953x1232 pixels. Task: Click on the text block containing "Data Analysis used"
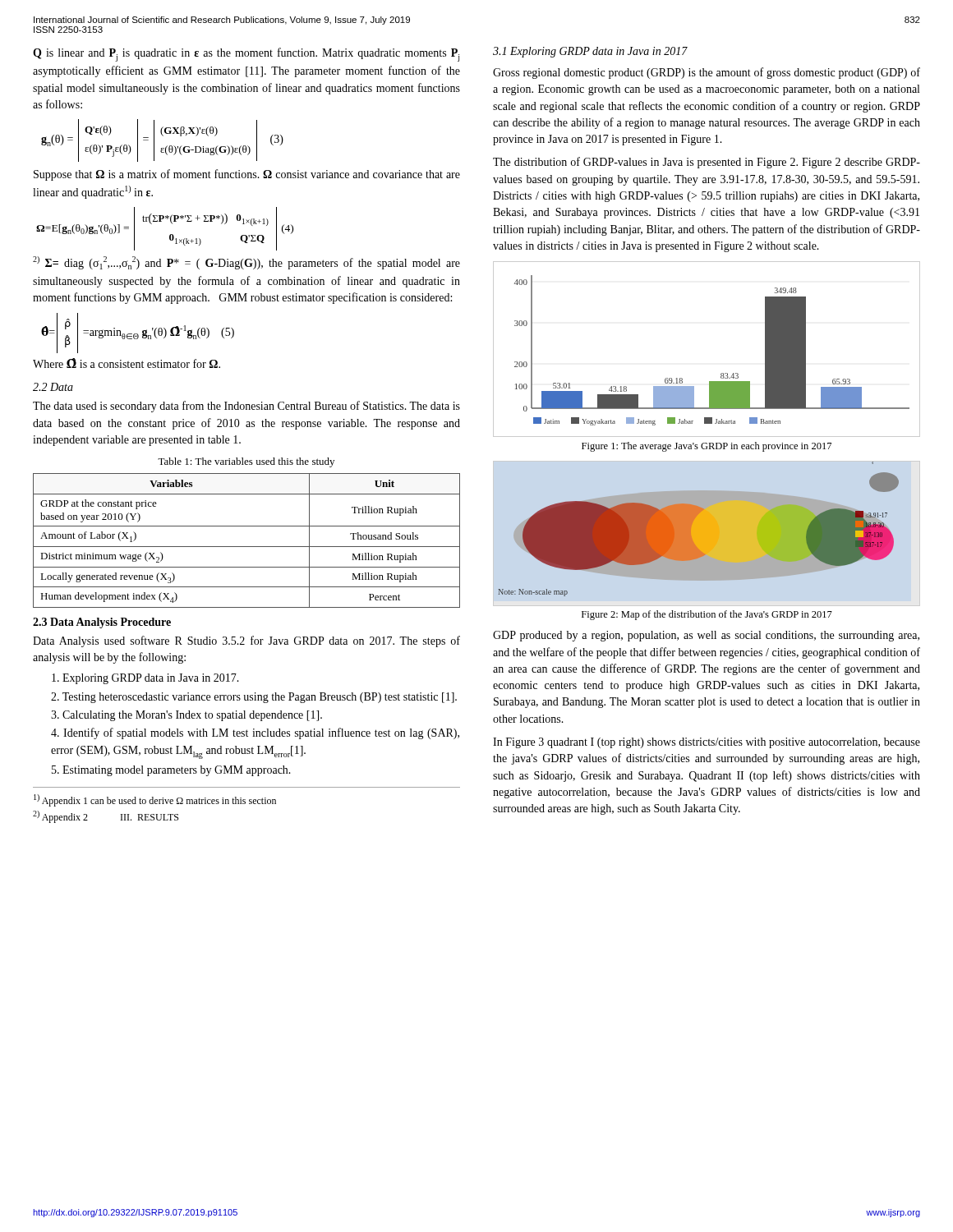point(246,649)
